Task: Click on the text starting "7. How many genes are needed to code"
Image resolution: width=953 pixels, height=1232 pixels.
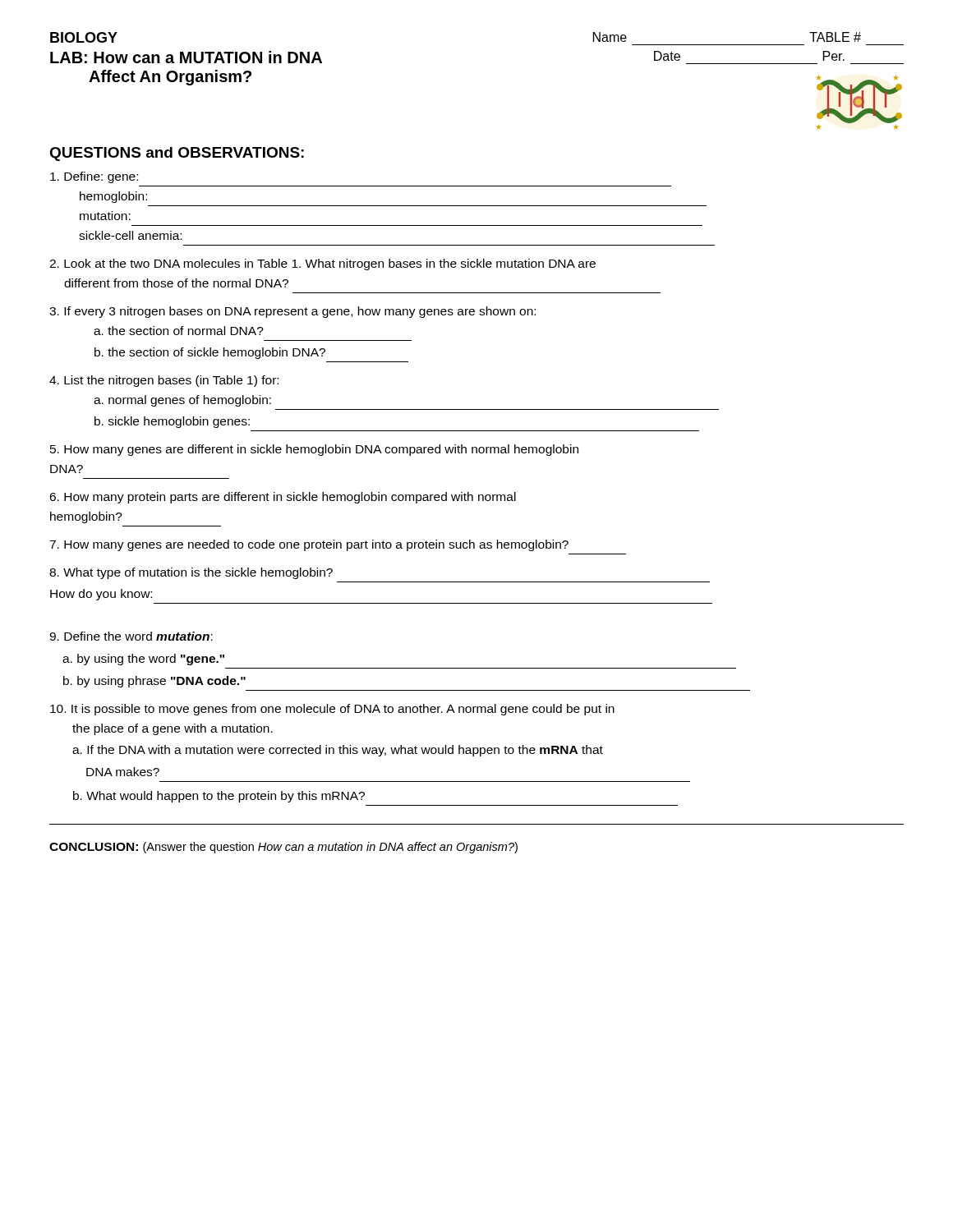Action: pos(338,544)
